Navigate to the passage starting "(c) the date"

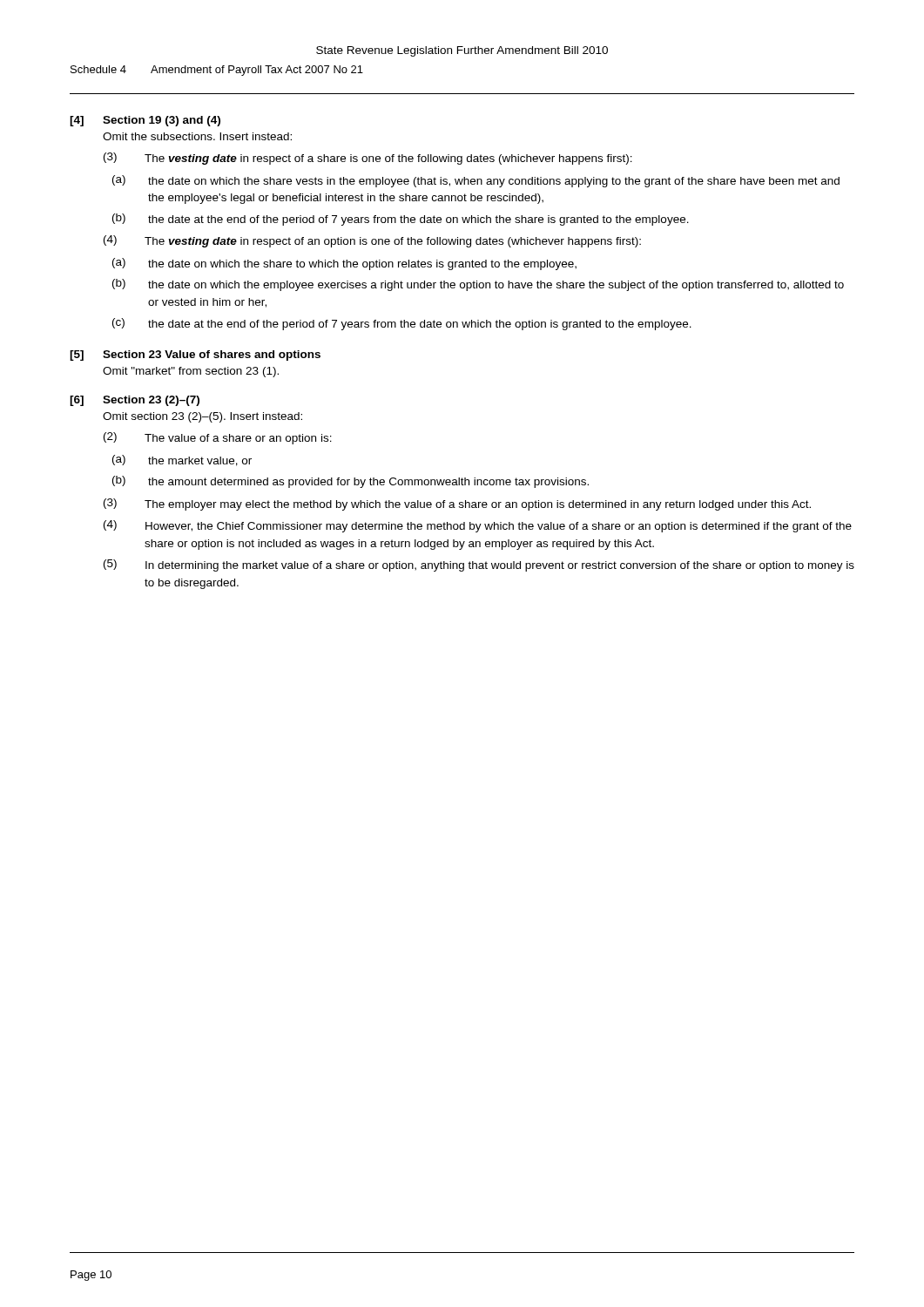pyautogui.click(x=483, y=323)
